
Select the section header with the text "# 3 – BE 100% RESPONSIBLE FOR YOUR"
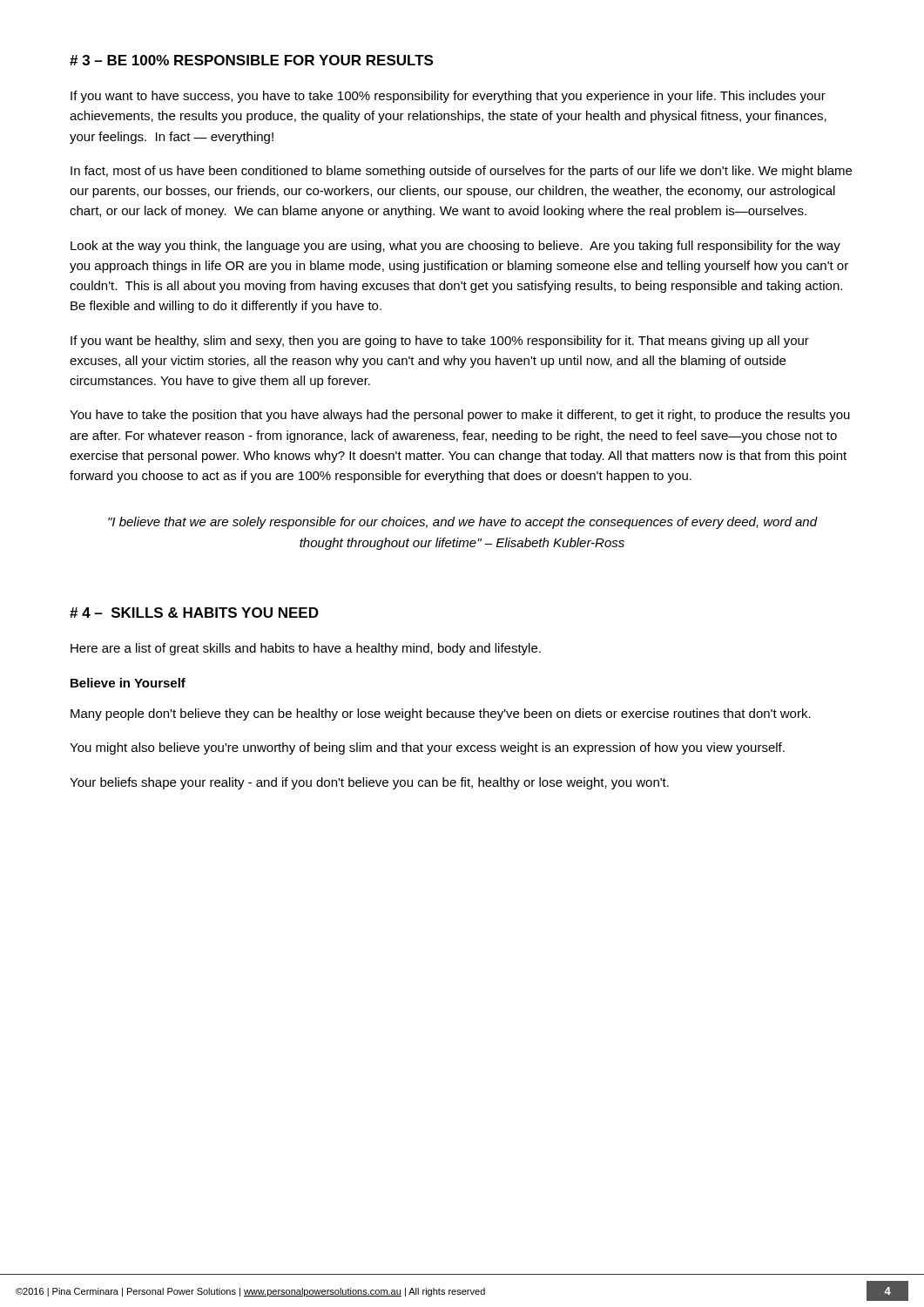(251, 60)
